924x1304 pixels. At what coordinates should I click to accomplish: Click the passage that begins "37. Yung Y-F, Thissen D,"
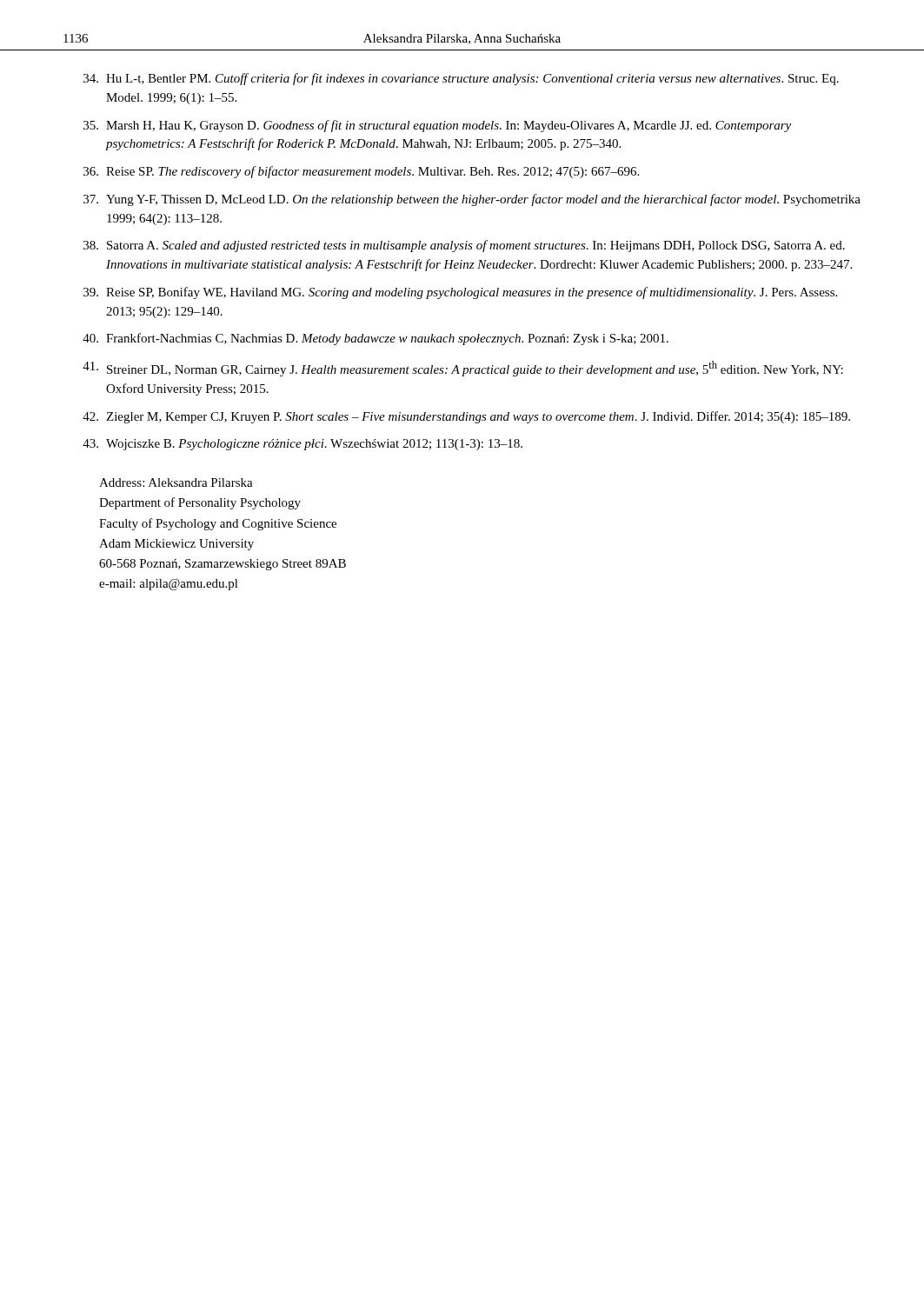click(462, 209)
